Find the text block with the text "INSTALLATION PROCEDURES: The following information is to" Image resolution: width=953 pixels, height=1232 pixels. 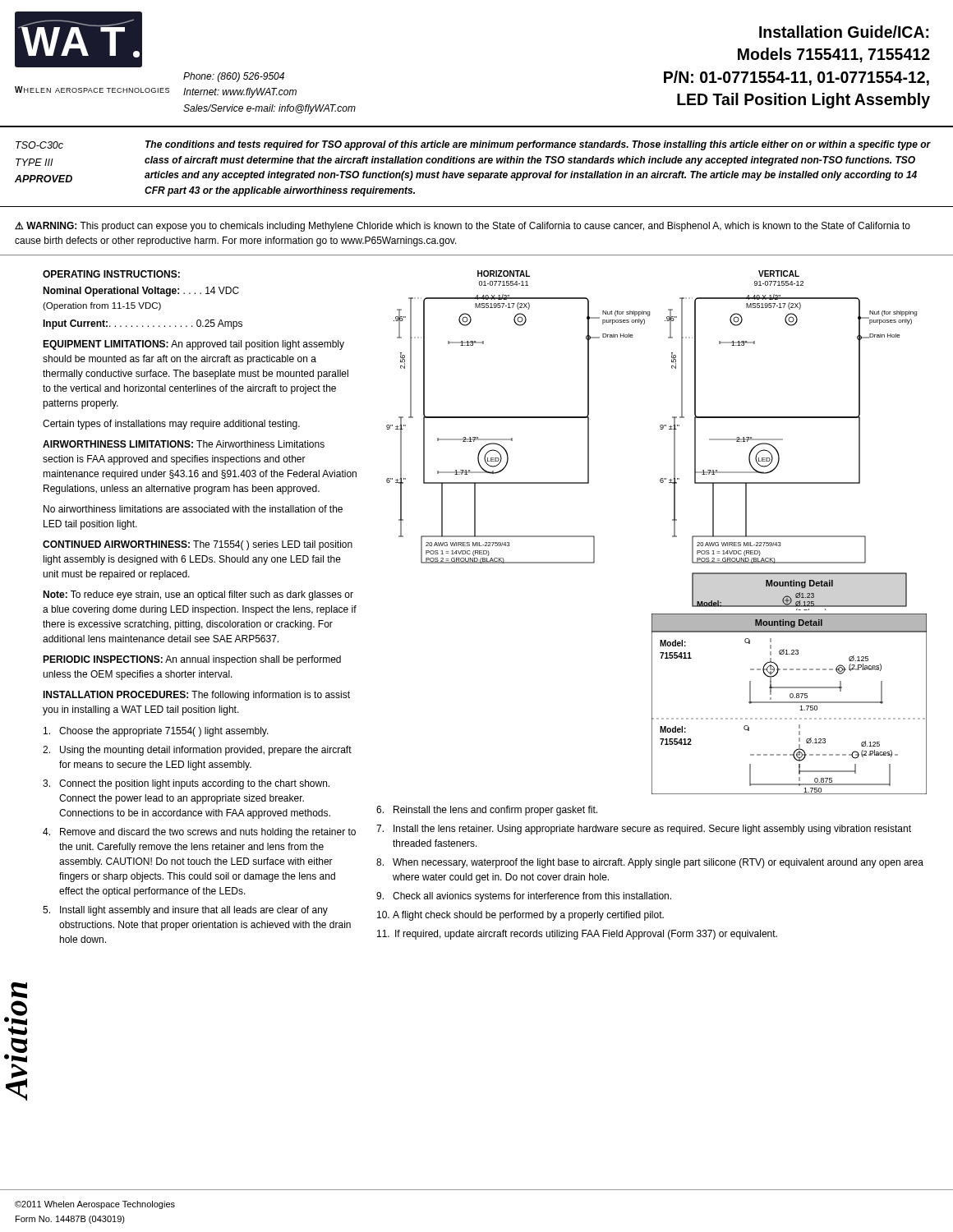click(x=196, y=702)
